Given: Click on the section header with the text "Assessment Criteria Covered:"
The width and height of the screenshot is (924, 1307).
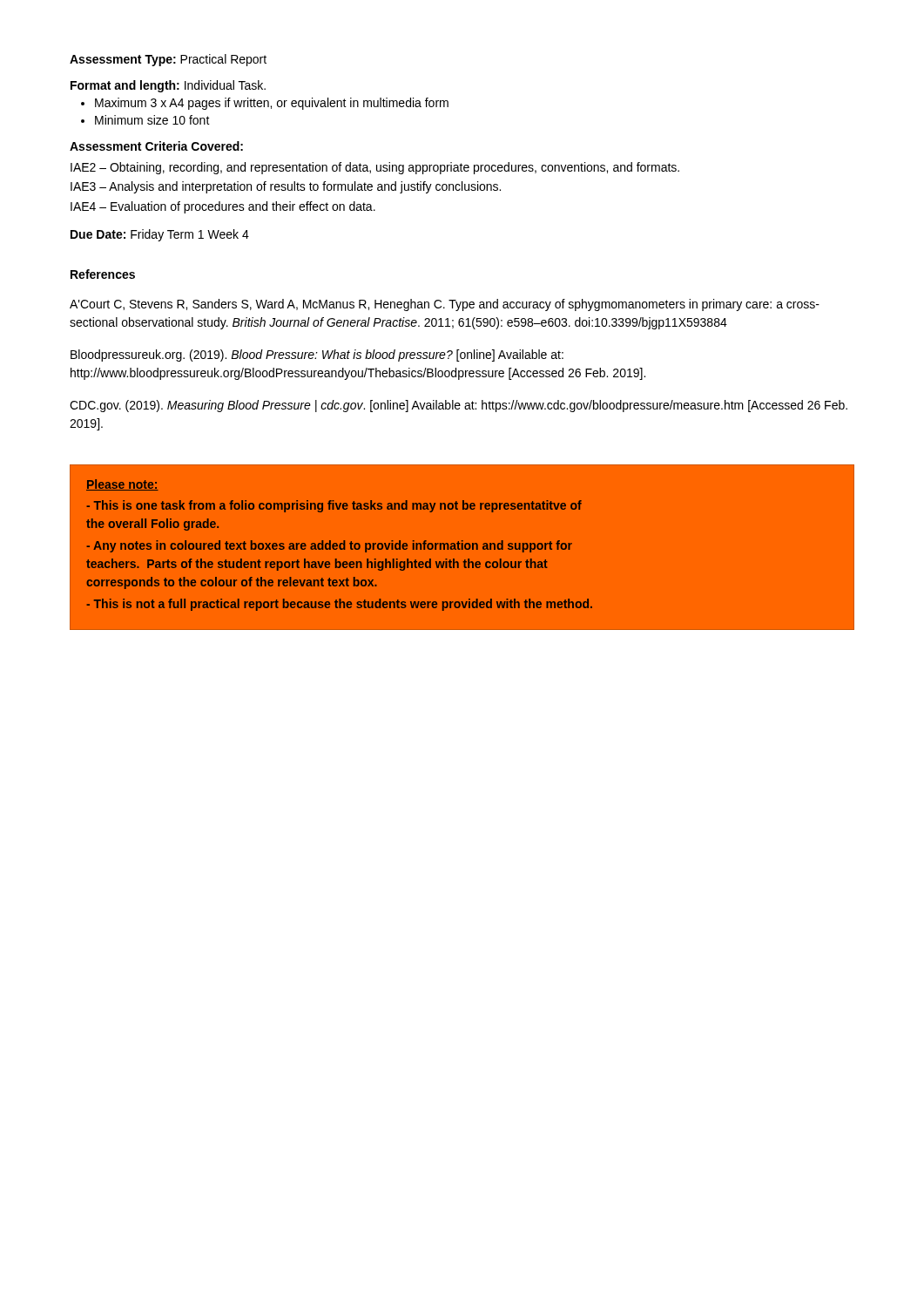Looking at the screenshot, I should 157,146.
